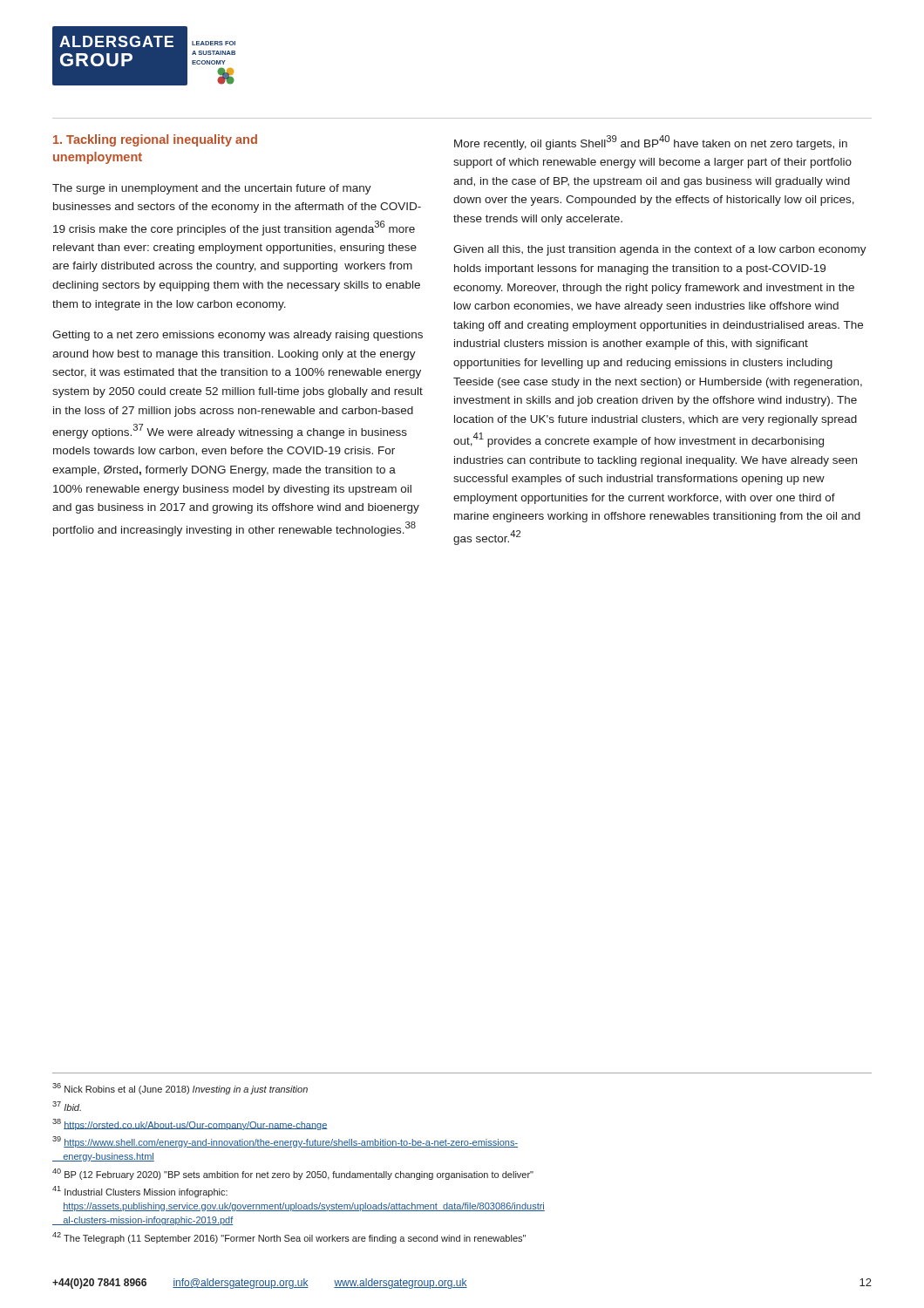Select the block starting "41 Industrial Clusters Mission infographic: https://assets.publishing.service.gov.uk/government/uploads/system/uploads/attachment_data/file/803086/industri al-clusters-mission-infographic-2019.pdf"
The height and width of the screenshot is (1308, 924).
click(298, 1205)
